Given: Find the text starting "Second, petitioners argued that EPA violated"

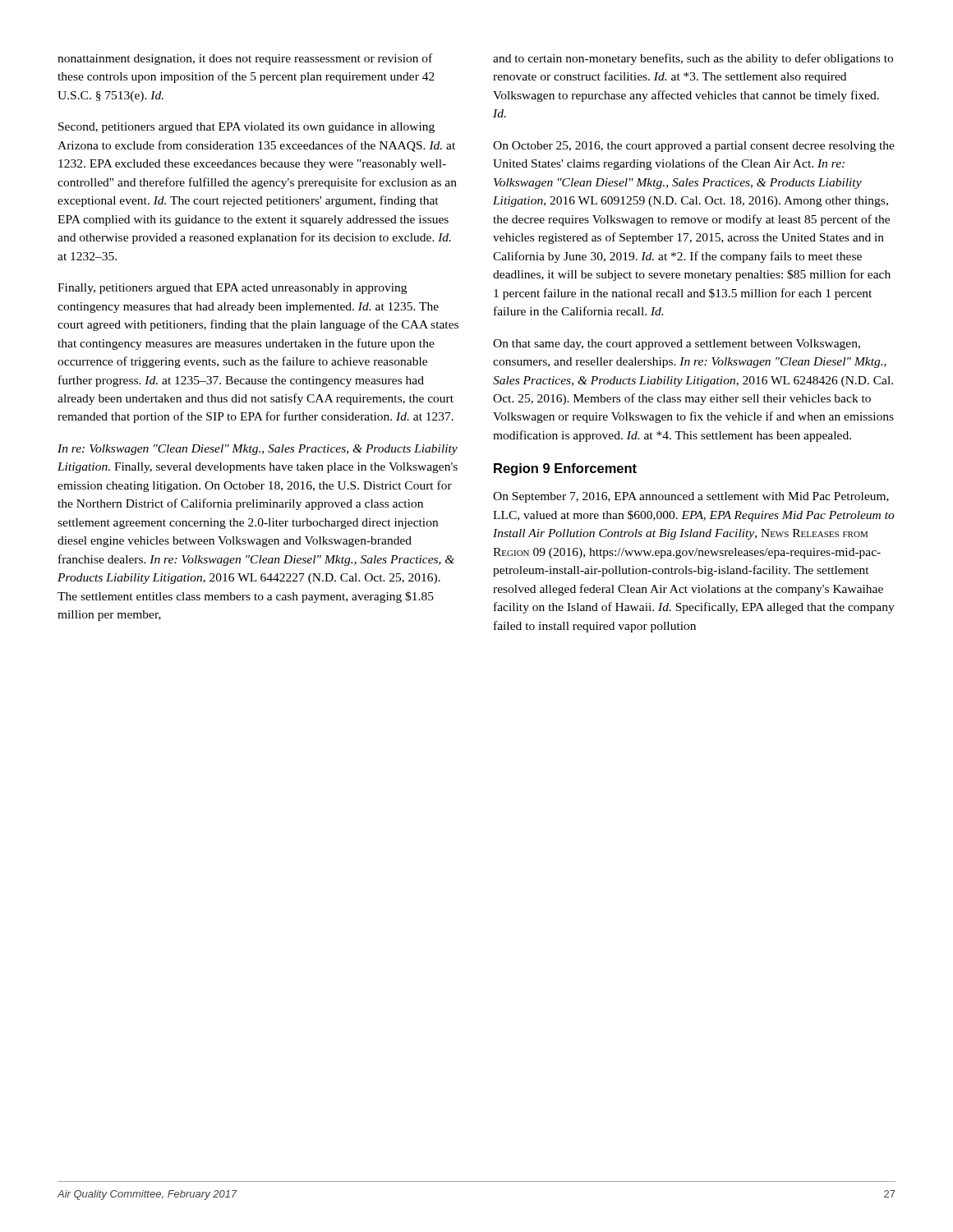Looking at the screenshot, I should (259, 192).
